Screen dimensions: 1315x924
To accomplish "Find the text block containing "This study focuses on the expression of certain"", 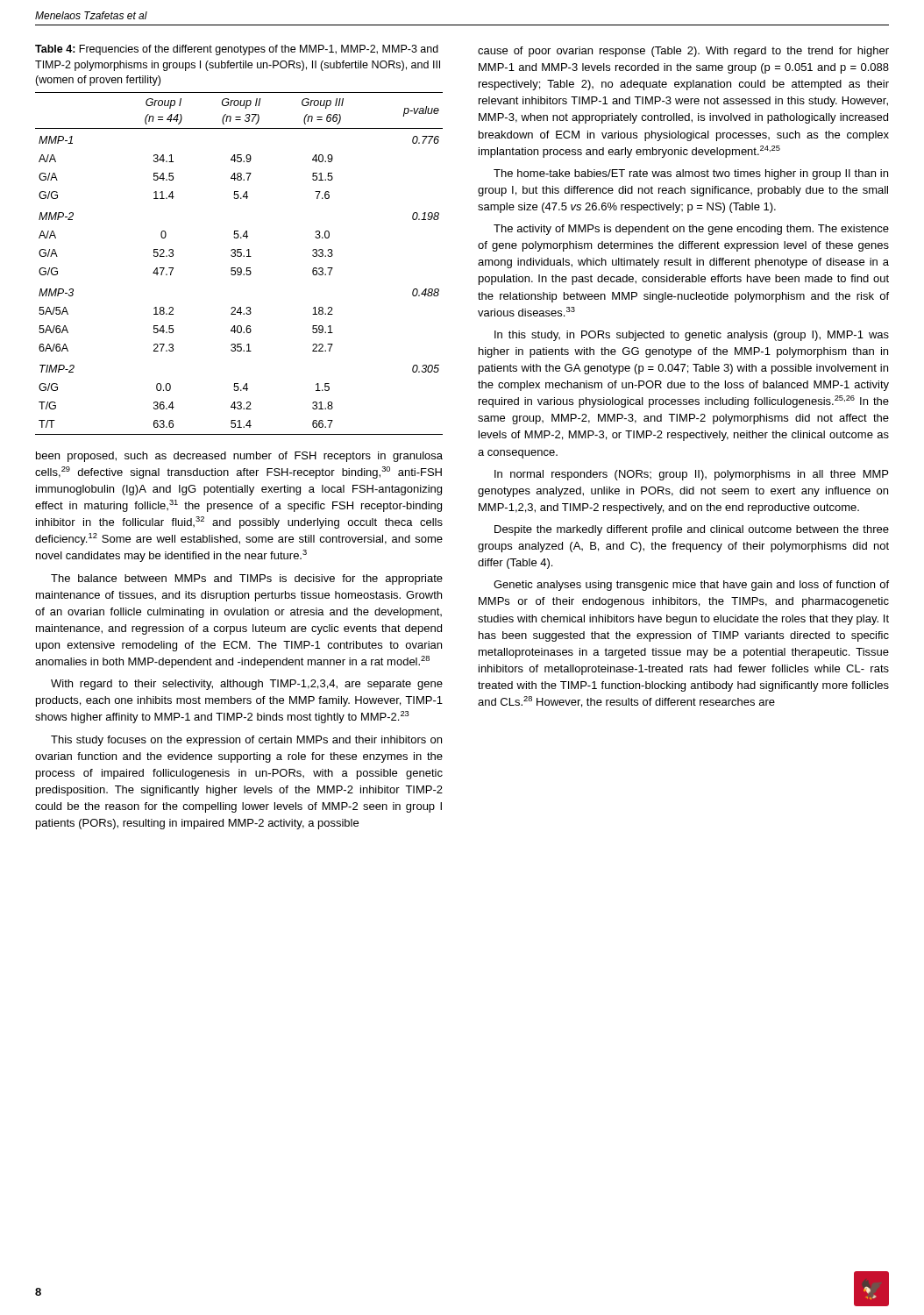I will tap(239, 781).
